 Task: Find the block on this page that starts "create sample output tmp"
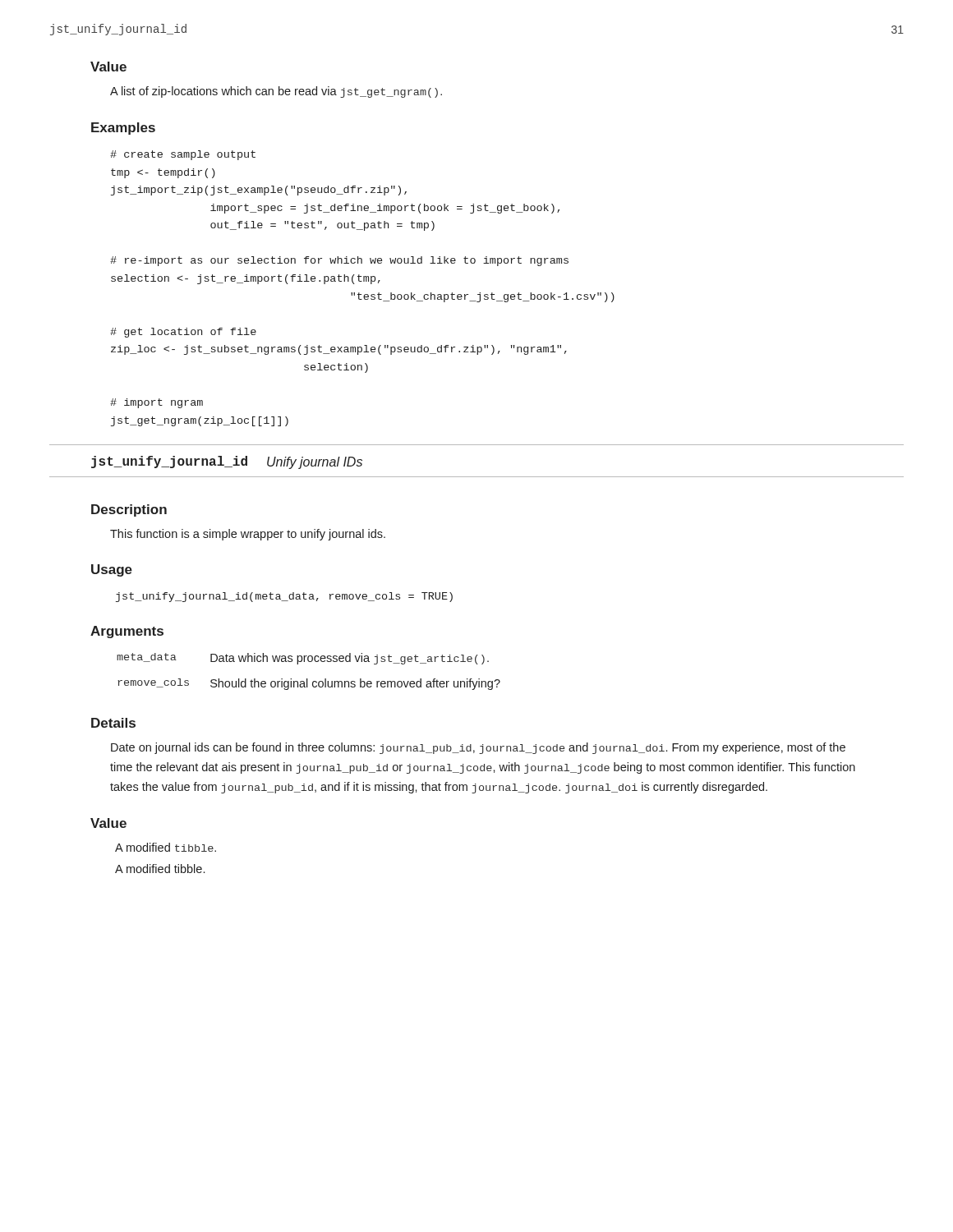363,288
